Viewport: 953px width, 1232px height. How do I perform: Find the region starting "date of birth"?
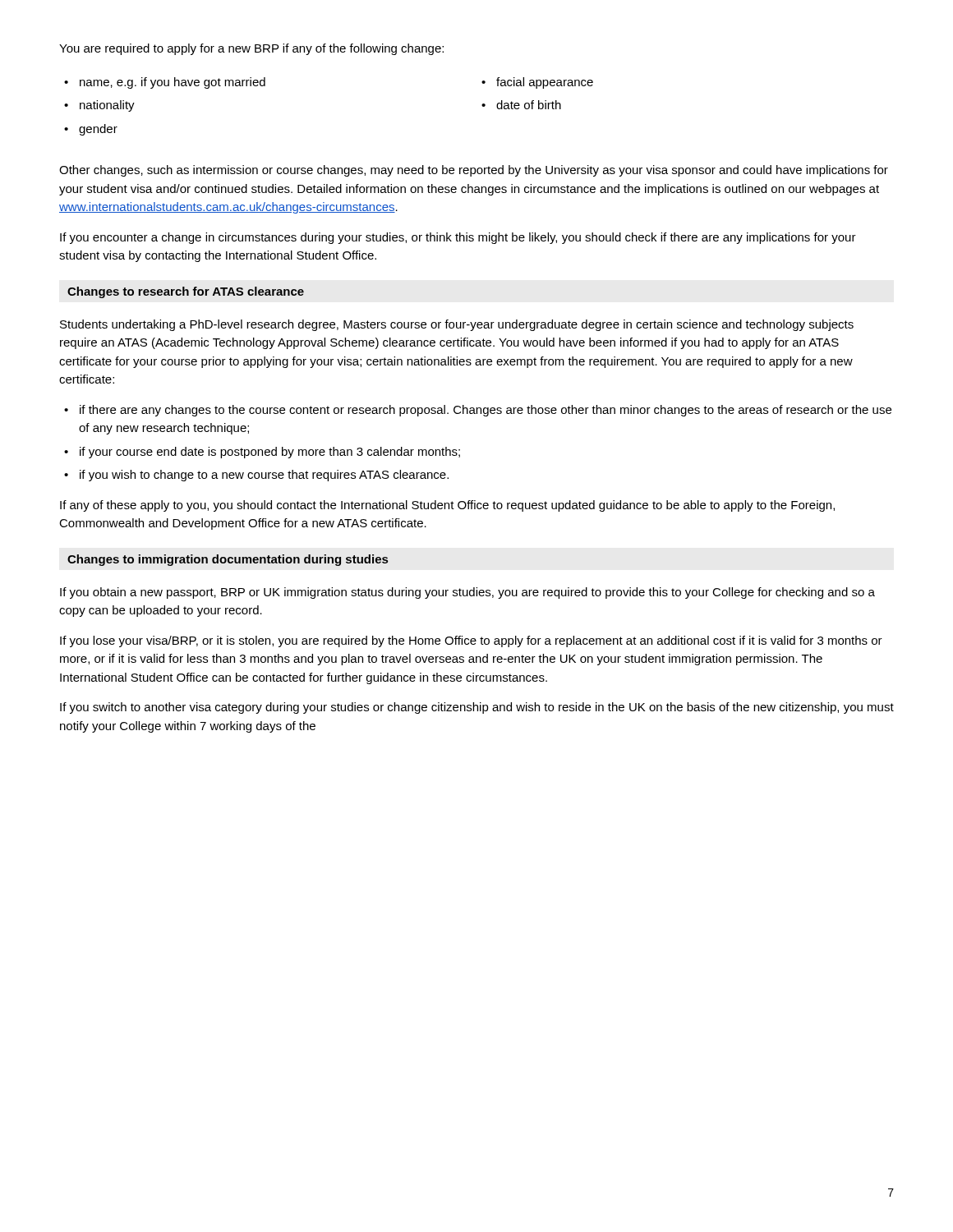tap(529, 105)
